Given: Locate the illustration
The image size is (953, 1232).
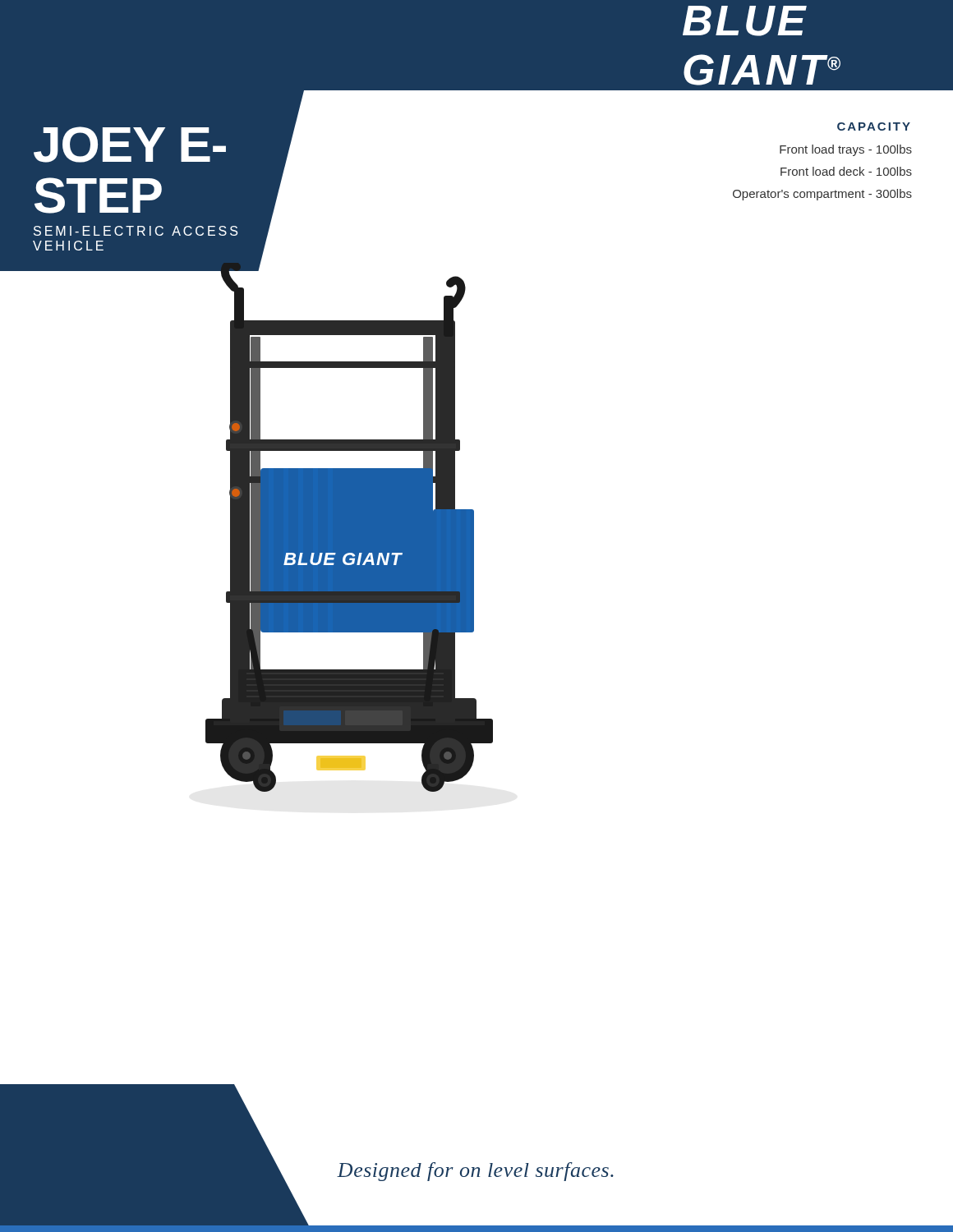Looking at the screenshot, I should tap(353, 542).
